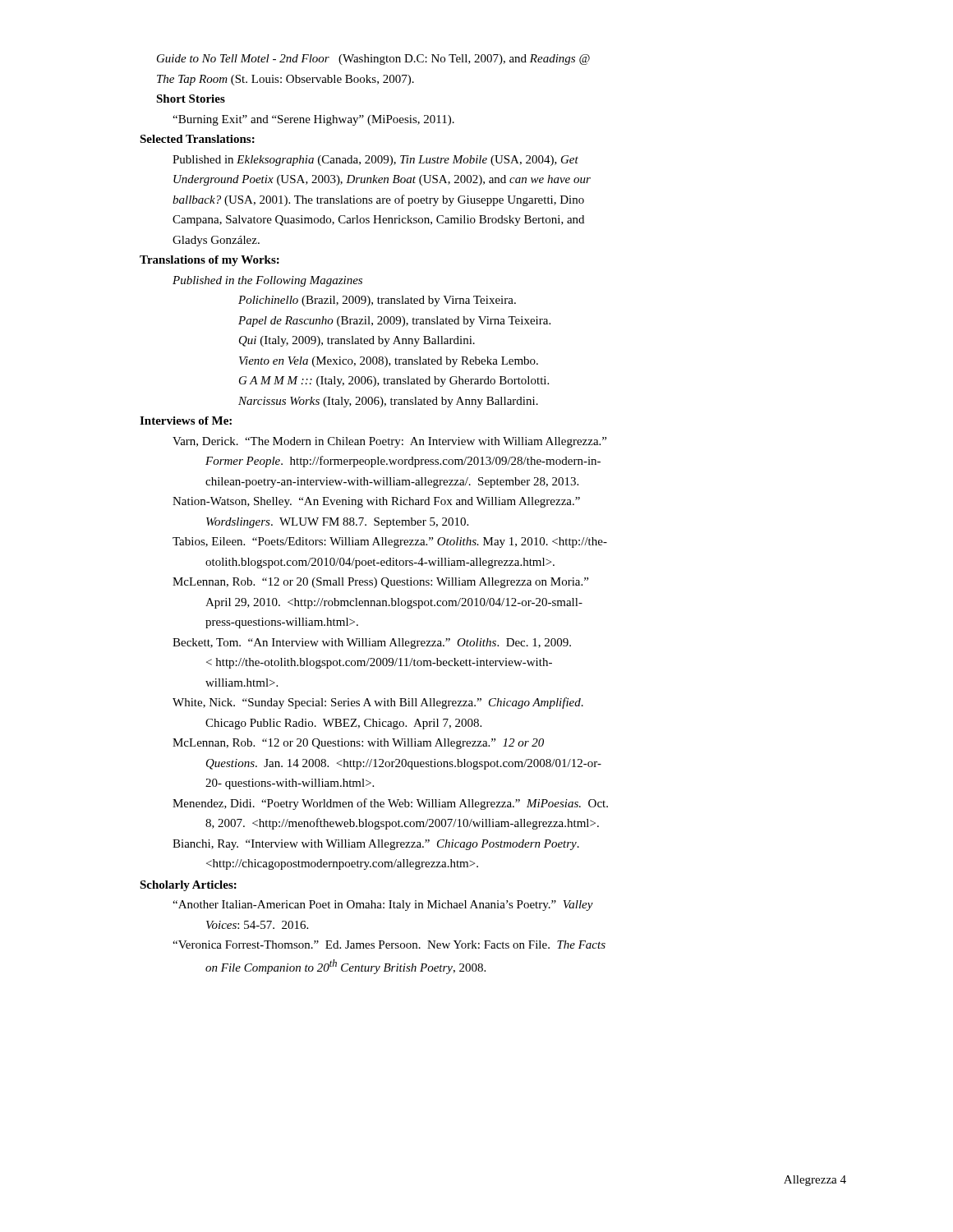This screenshot has height=1232, width=953.
Task: Point to the block starting "Published in Ekleksographia (Canada,"
Action: tap(509, 199)
